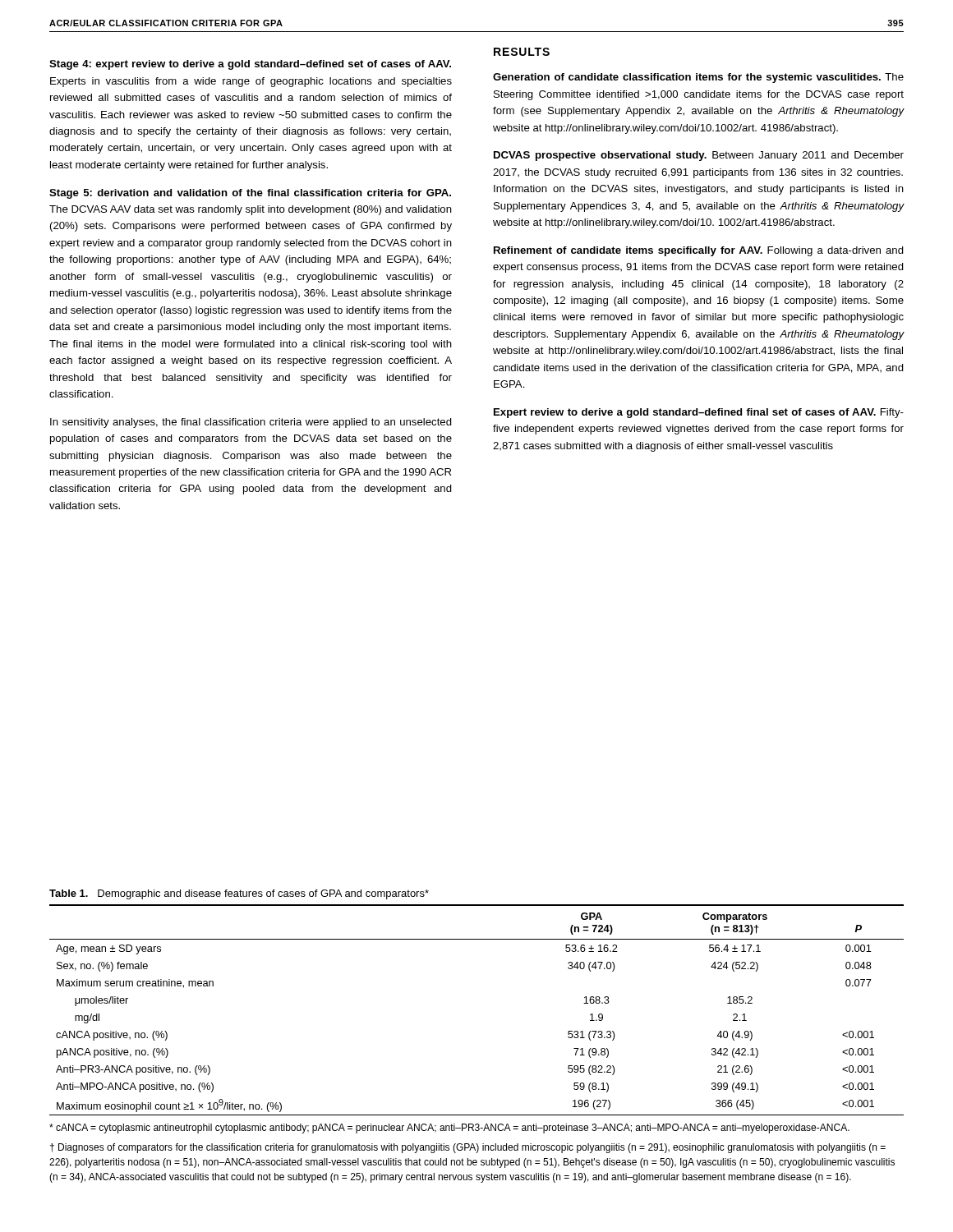Click on the element starting "† Diagnoses of comparators for the classification criteria"

(472, 1162)
